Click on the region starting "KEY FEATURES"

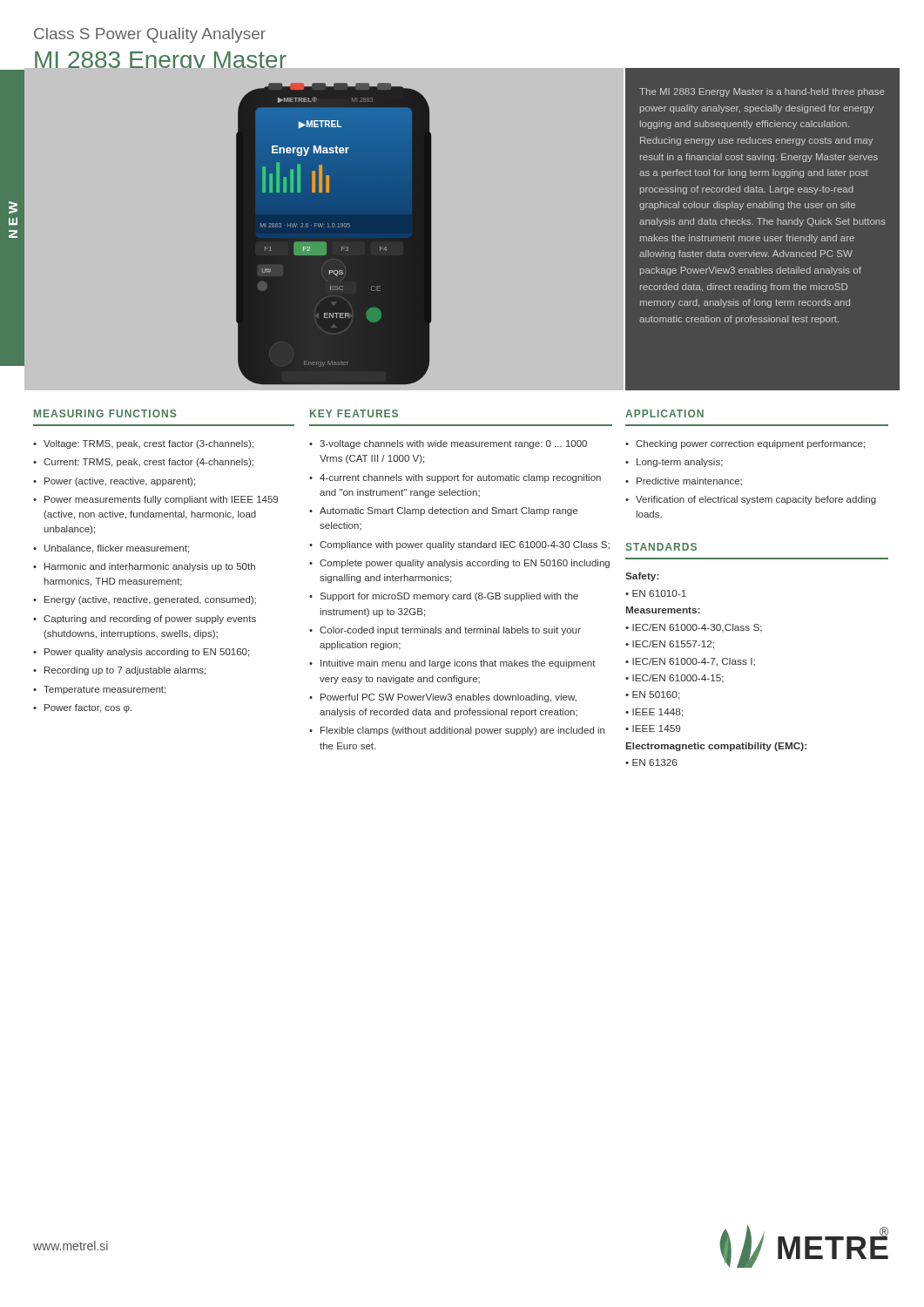point(354,414)
